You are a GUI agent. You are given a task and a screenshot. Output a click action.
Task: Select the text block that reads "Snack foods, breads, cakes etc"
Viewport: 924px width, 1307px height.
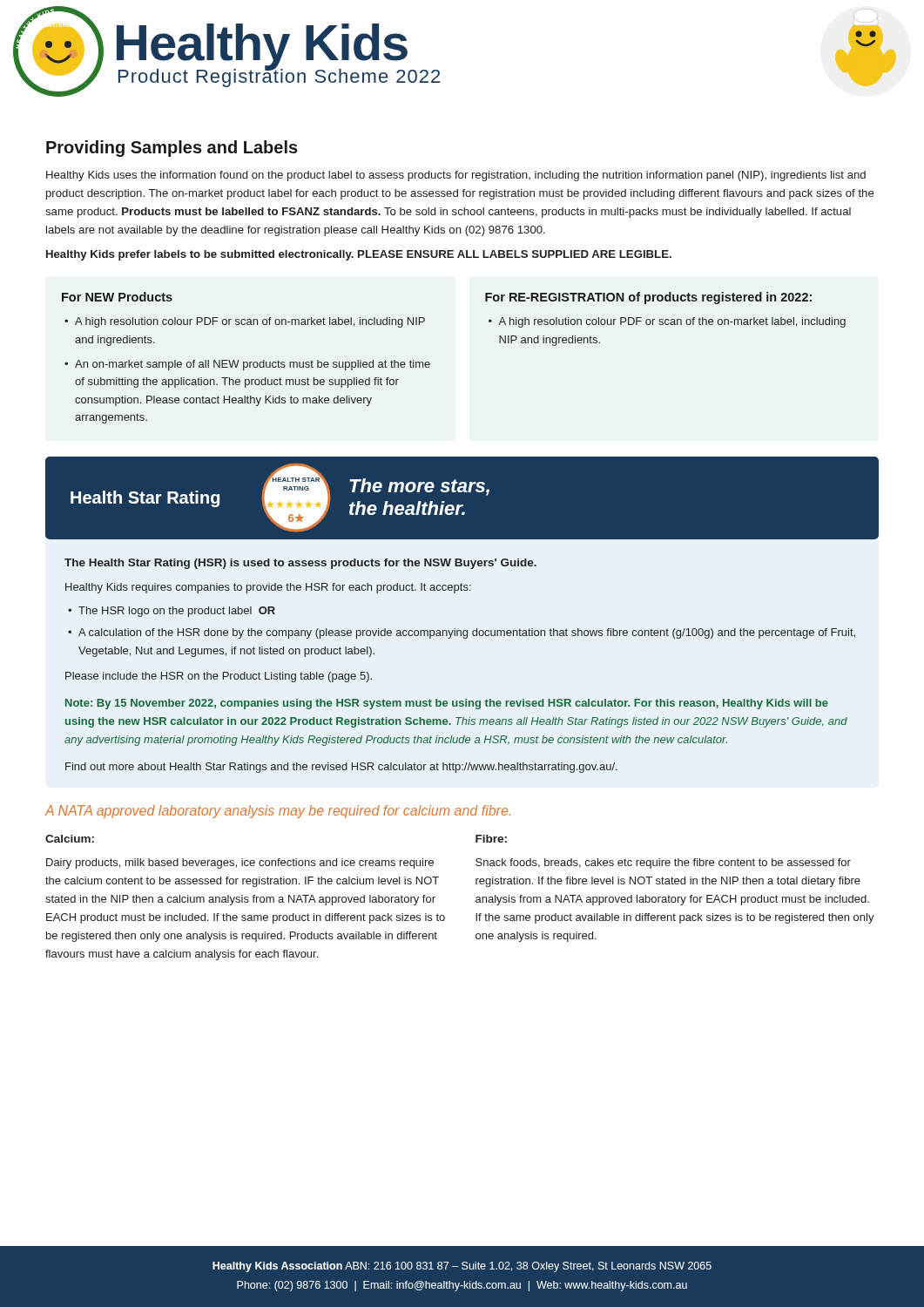(674, 899)
